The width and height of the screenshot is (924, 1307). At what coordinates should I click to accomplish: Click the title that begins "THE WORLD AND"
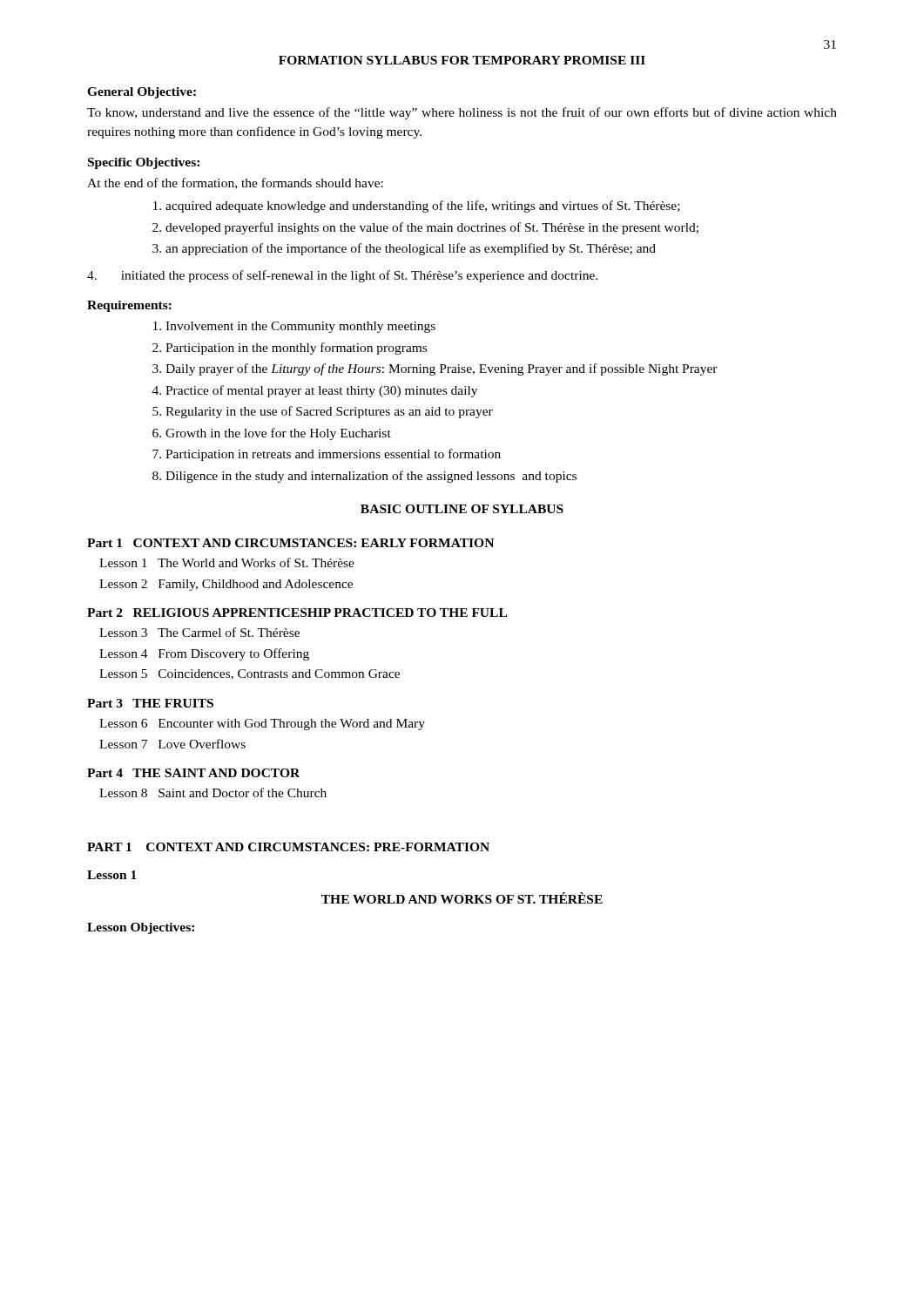pos(462,899)
